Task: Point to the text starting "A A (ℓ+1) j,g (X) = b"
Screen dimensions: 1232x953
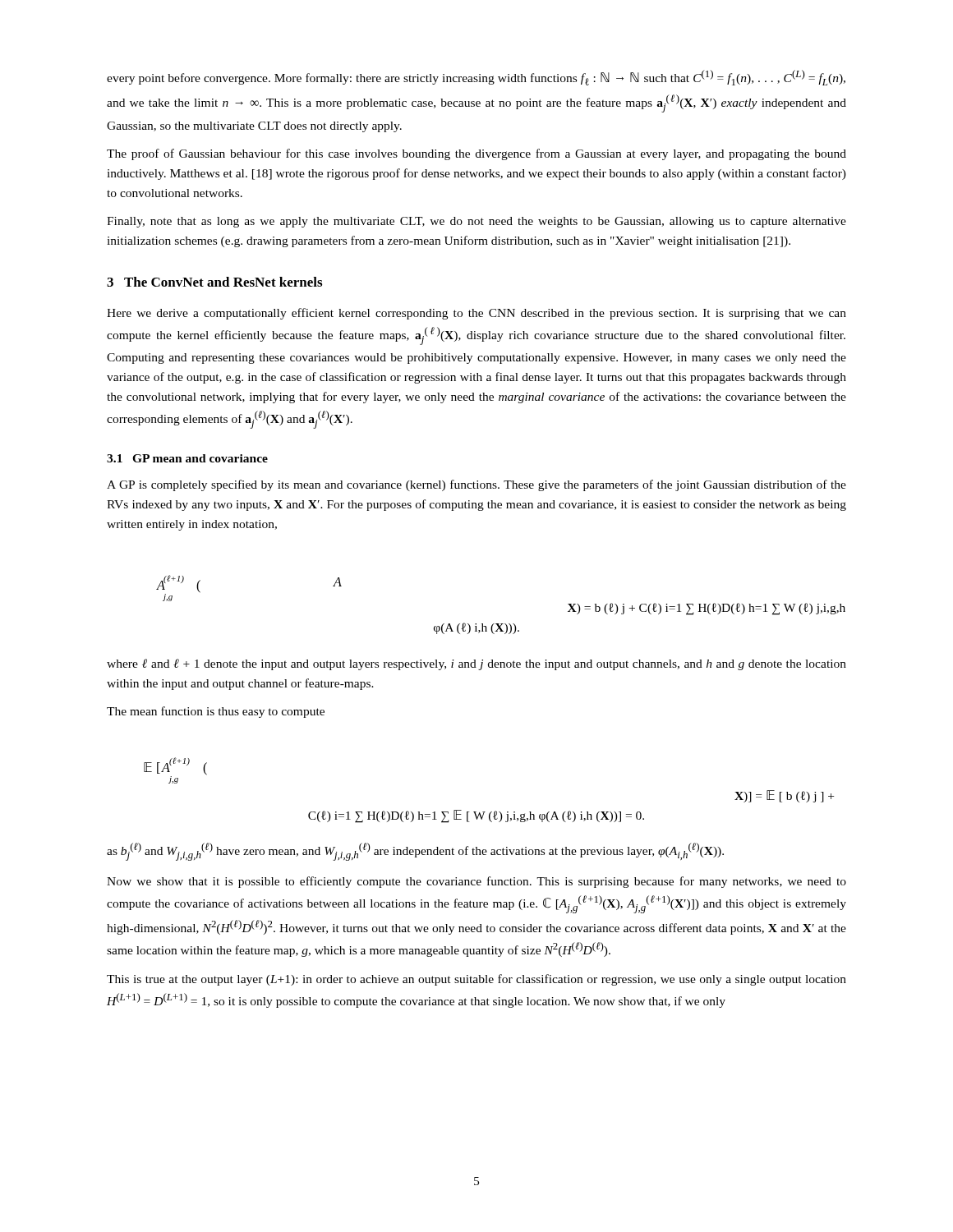Action: (x=165, y=589)
